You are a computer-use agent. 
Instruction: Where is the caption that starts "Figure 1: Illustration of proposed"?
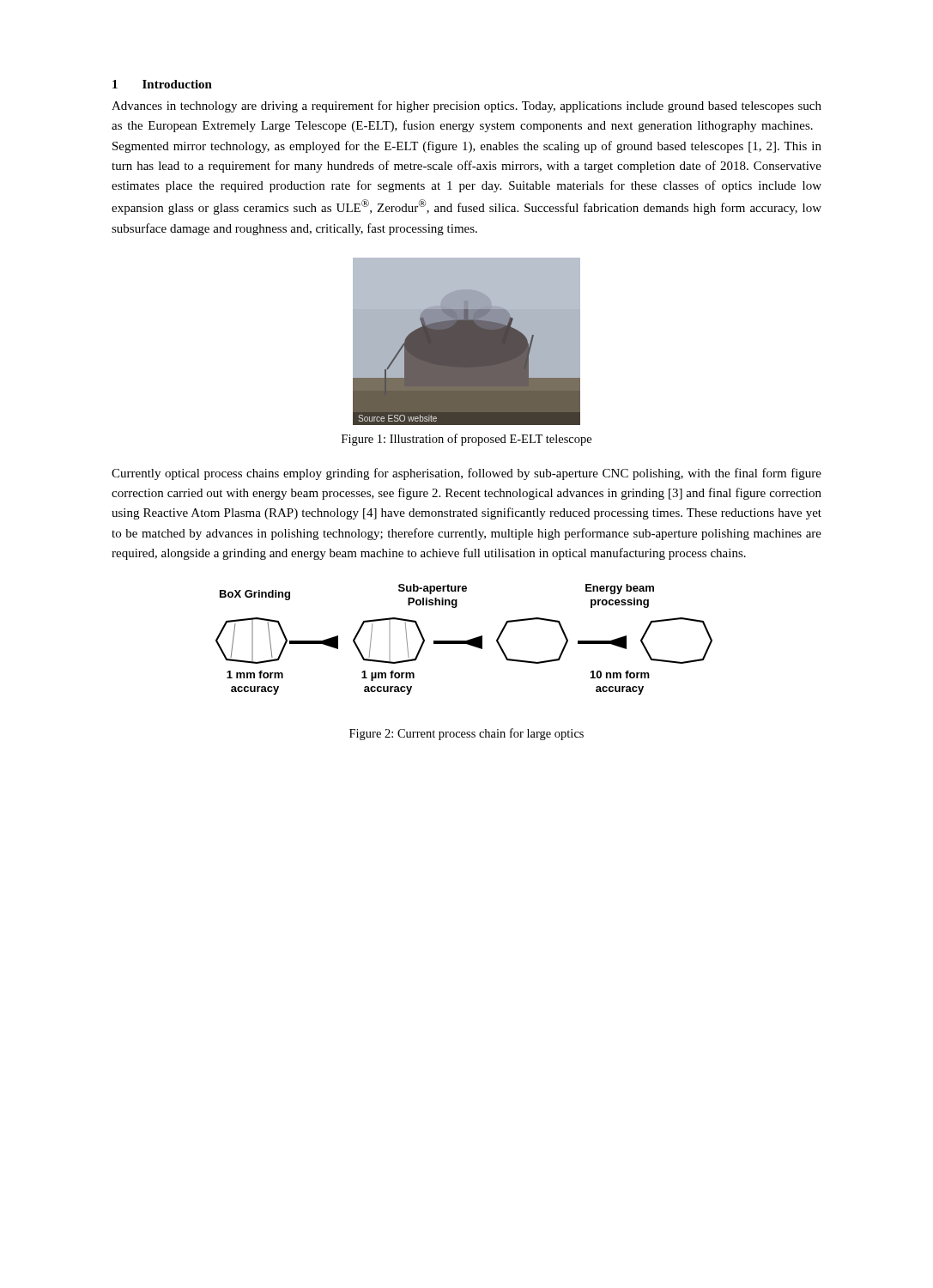tap(466, 439)
